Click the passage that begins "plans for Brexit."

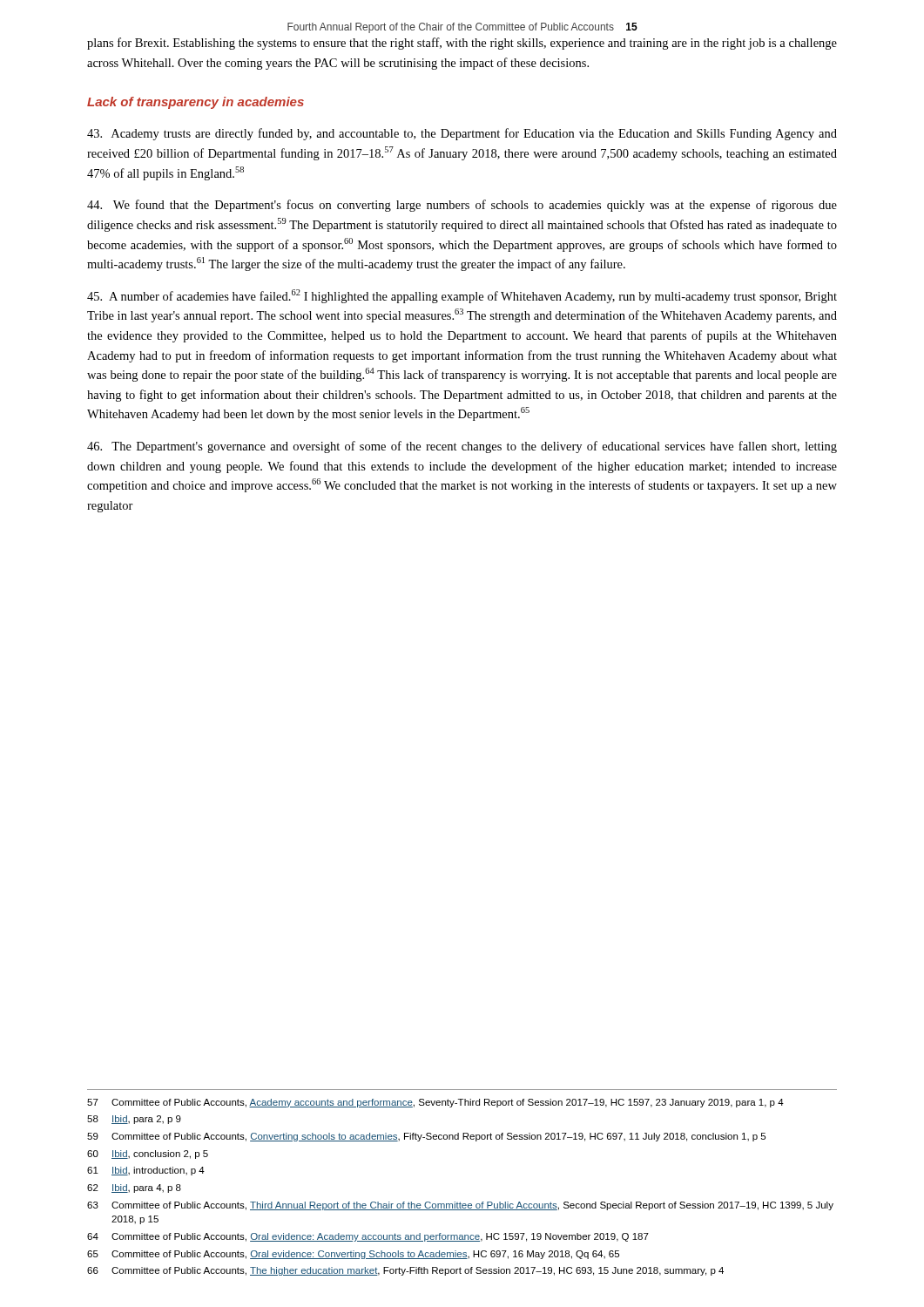tap(462, 53)
